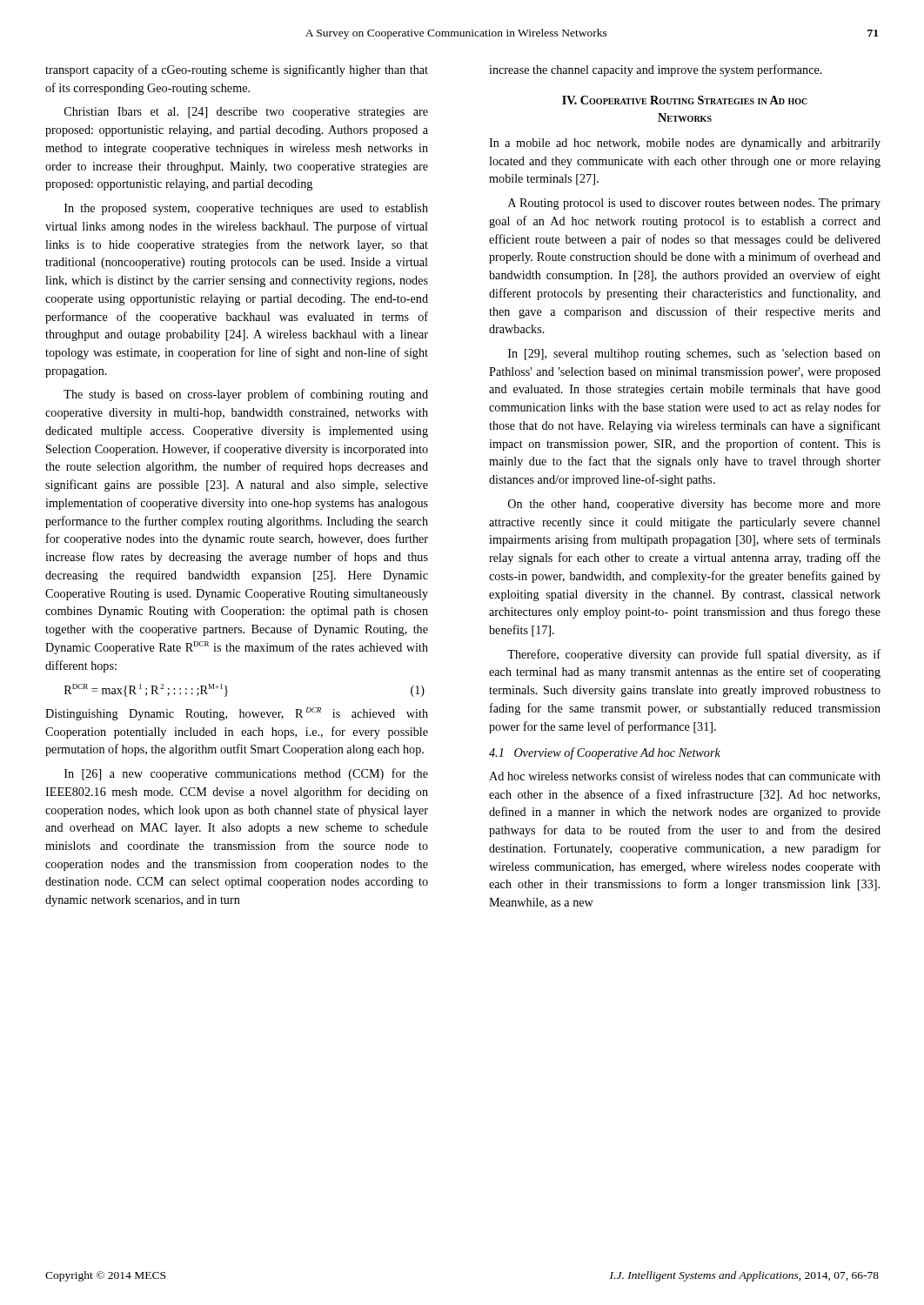Find the passage starting "RDCR = max{R 1 ;"

coord(146,689)
